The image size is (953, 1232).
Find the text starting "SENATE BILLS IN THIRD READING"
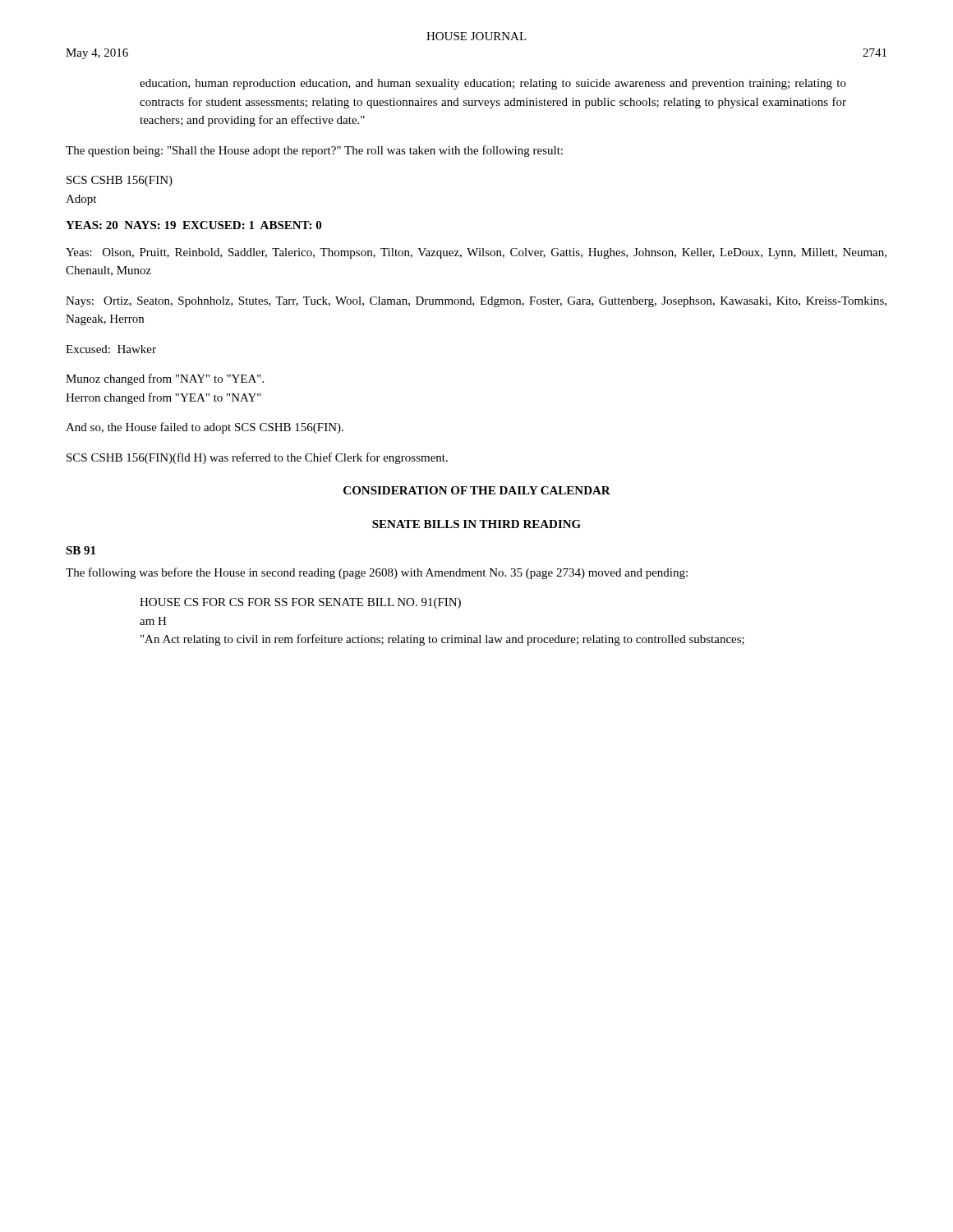pyautogui.click(x=476, y=524)
